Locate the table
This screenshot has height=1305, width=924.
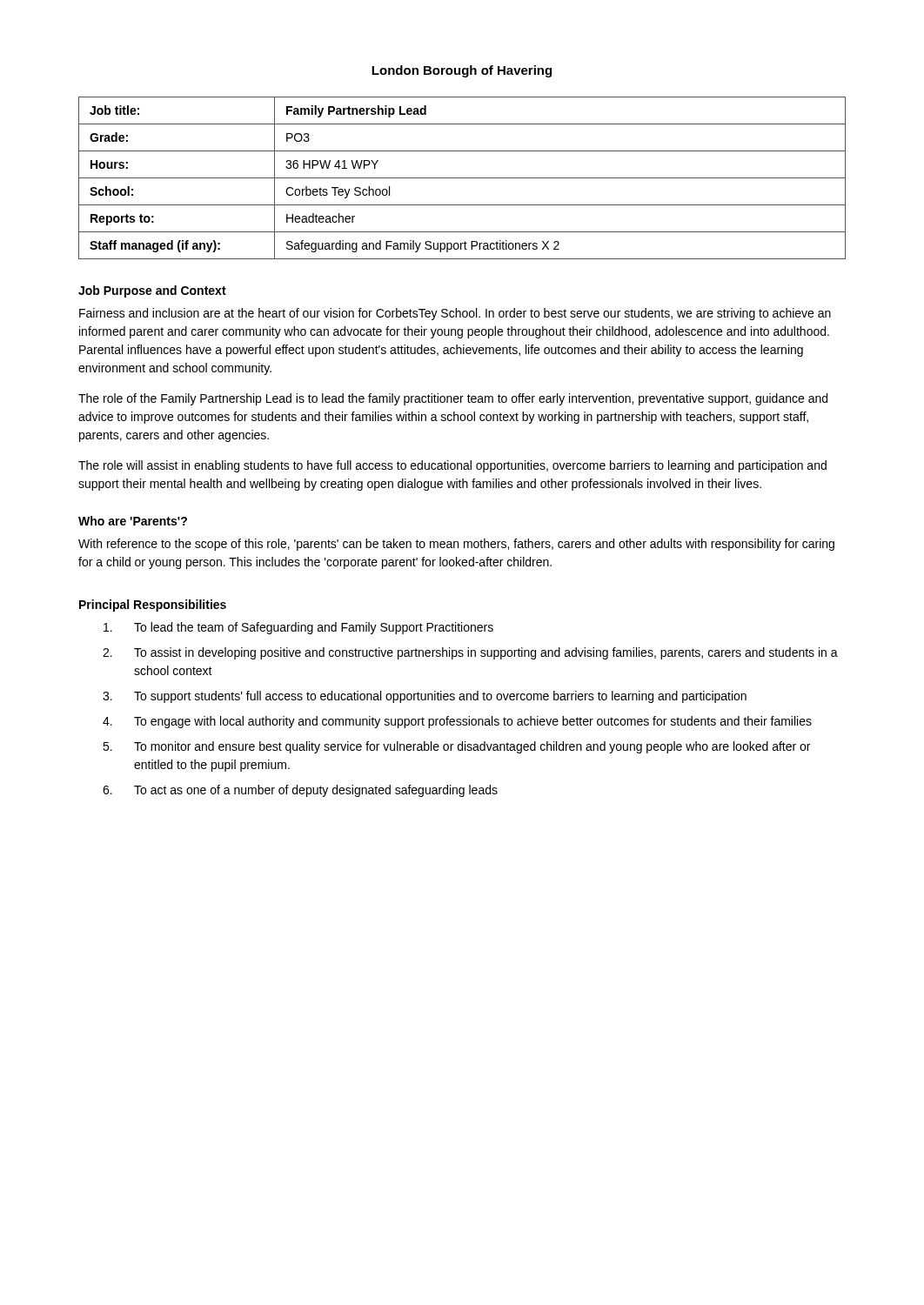click(462, 178)
